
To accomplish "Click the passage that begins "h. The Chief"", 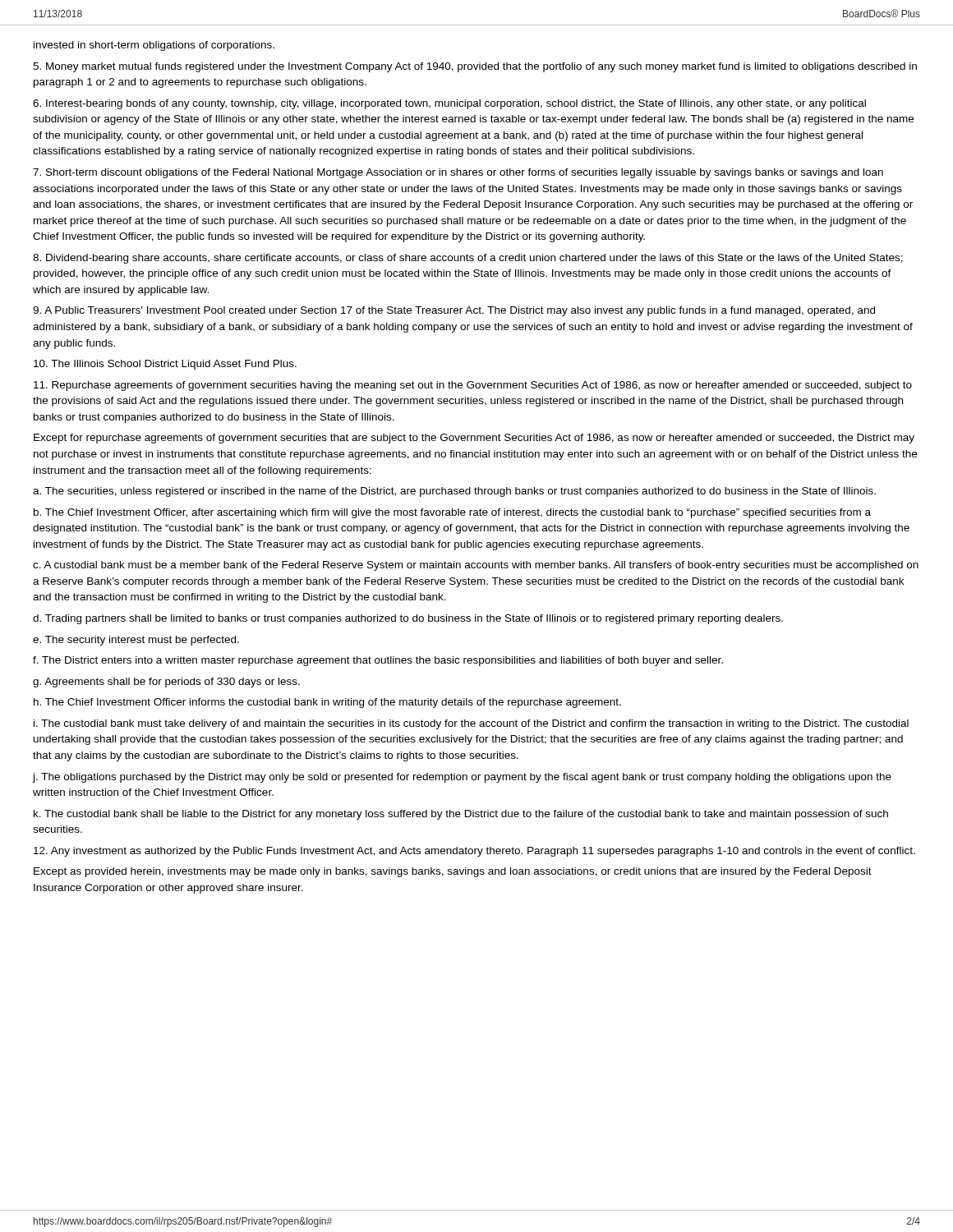I will click(x=476, y=702).
